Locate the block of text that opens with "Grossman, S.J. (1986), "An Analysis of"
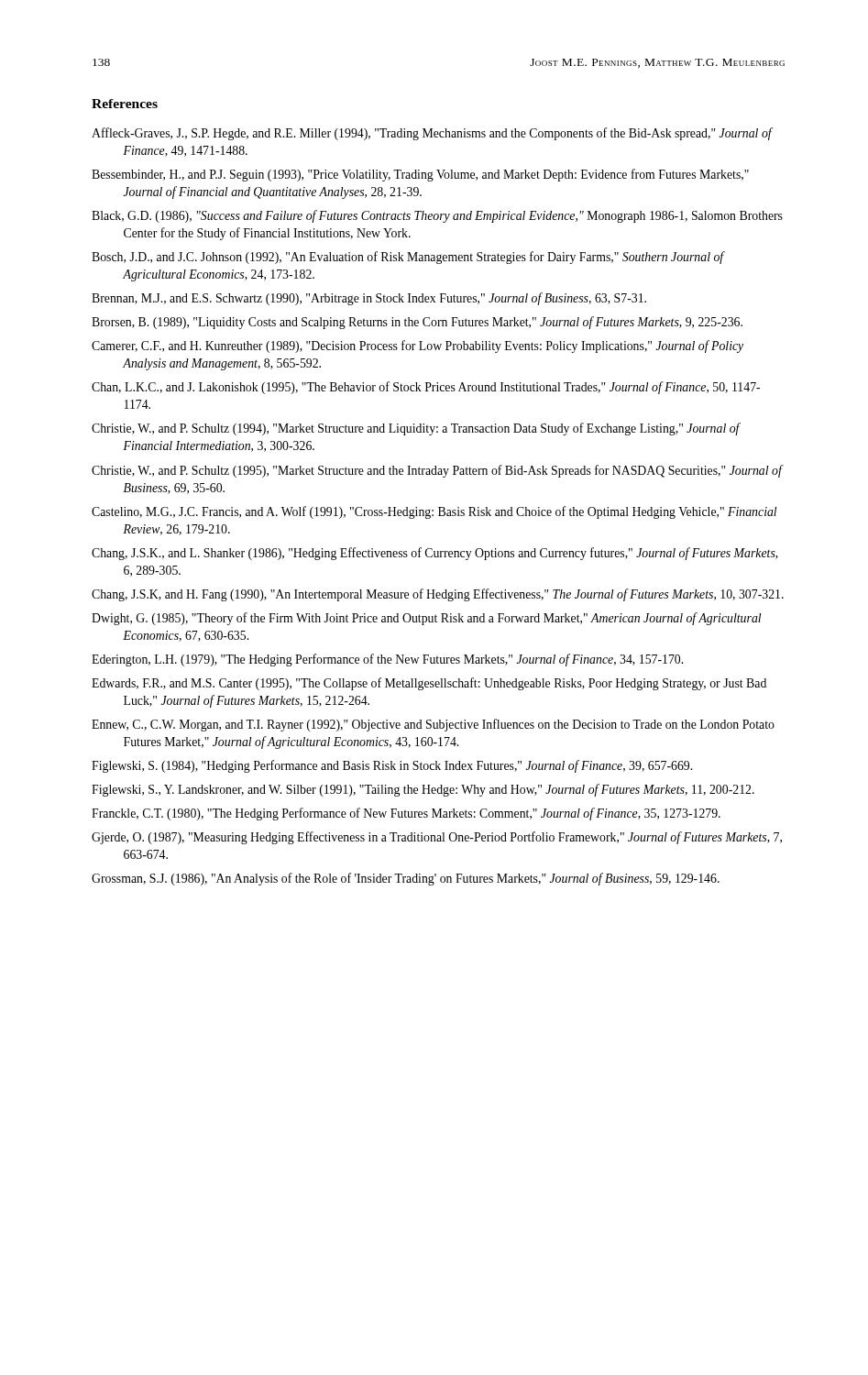868x1375 pixels. 406,879
